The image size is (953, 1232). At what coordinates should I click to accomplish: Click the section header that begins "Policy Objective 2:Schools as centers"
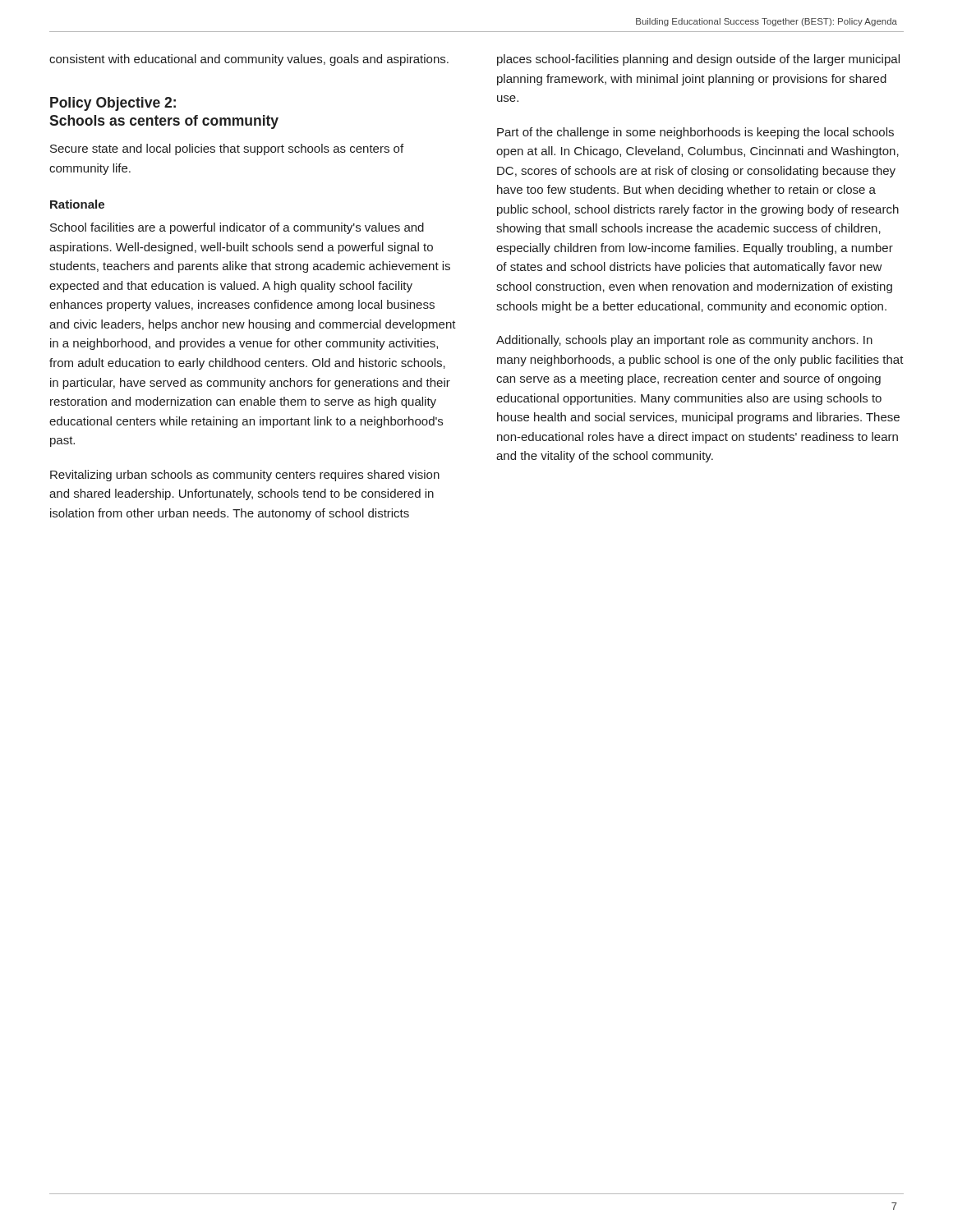[x=164, y=112]
